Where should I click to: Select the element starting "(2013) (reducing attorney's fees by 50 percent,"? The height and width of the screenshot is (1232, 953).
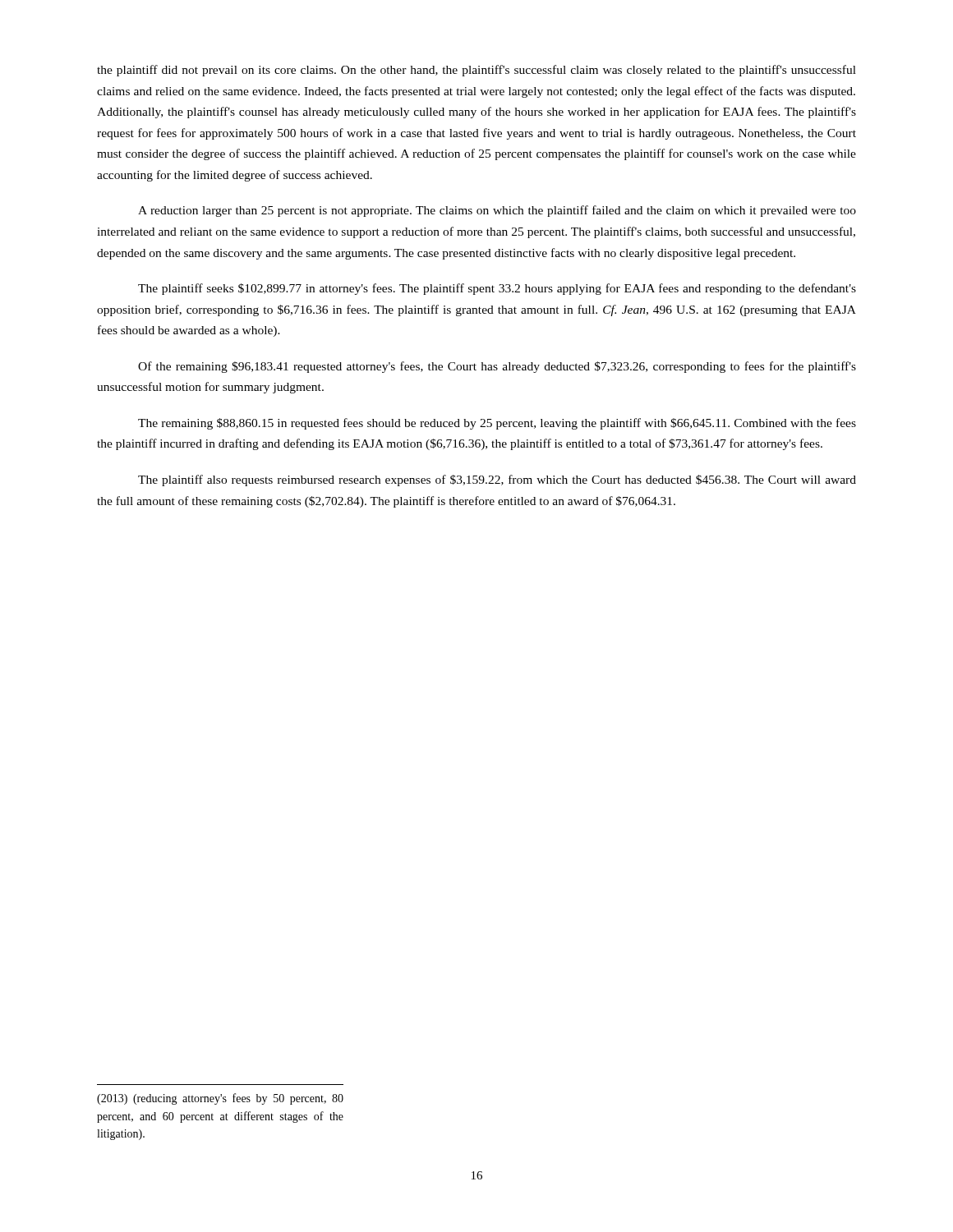tap(220, 1116)
